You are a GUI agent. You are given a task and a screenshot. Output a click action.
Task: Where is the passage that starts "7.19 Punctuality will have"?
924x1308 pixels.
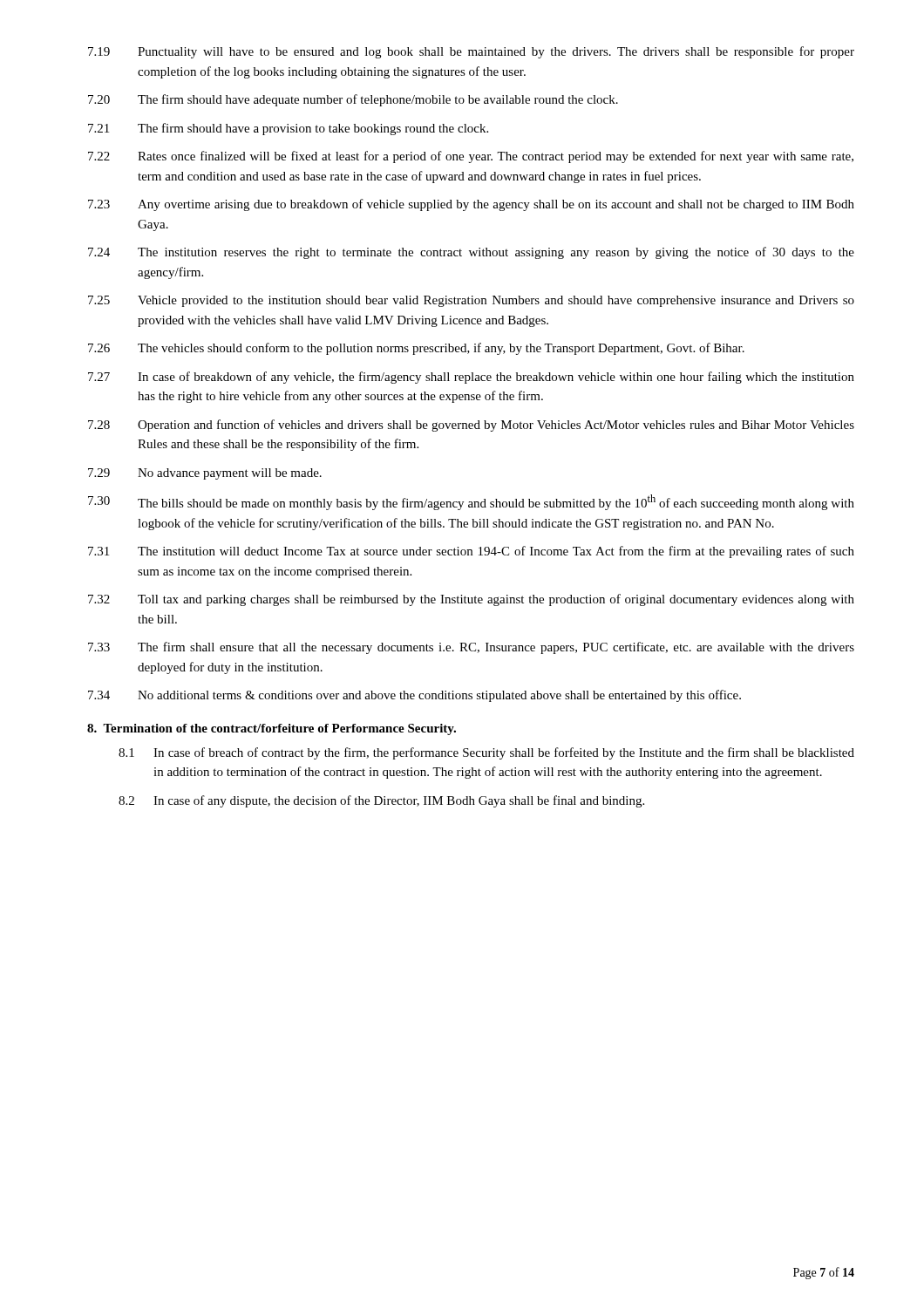pyautogui.click(x=471, y=61)
